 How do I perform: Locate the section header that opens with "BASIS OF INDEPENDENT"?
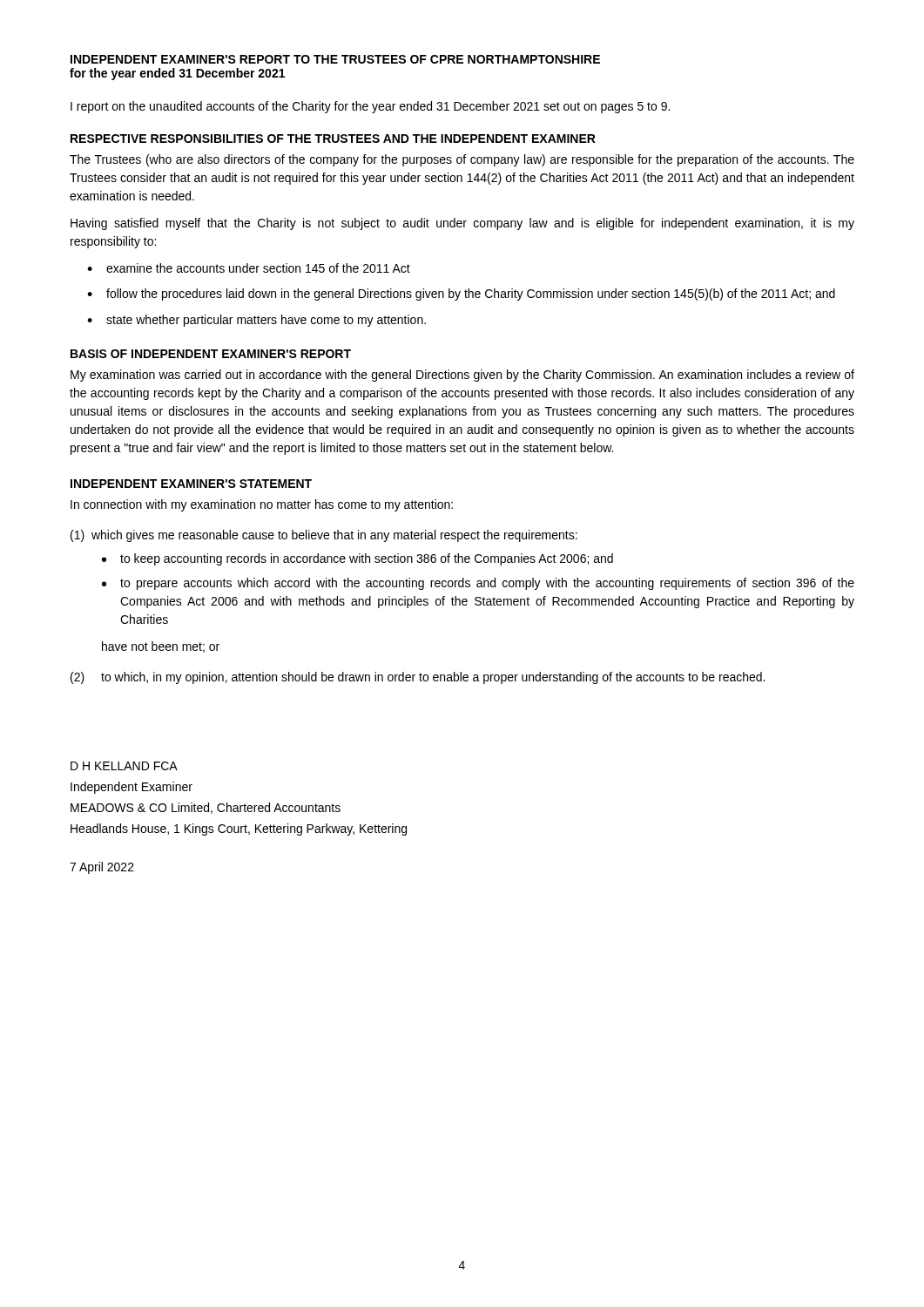tap(210, 354)
